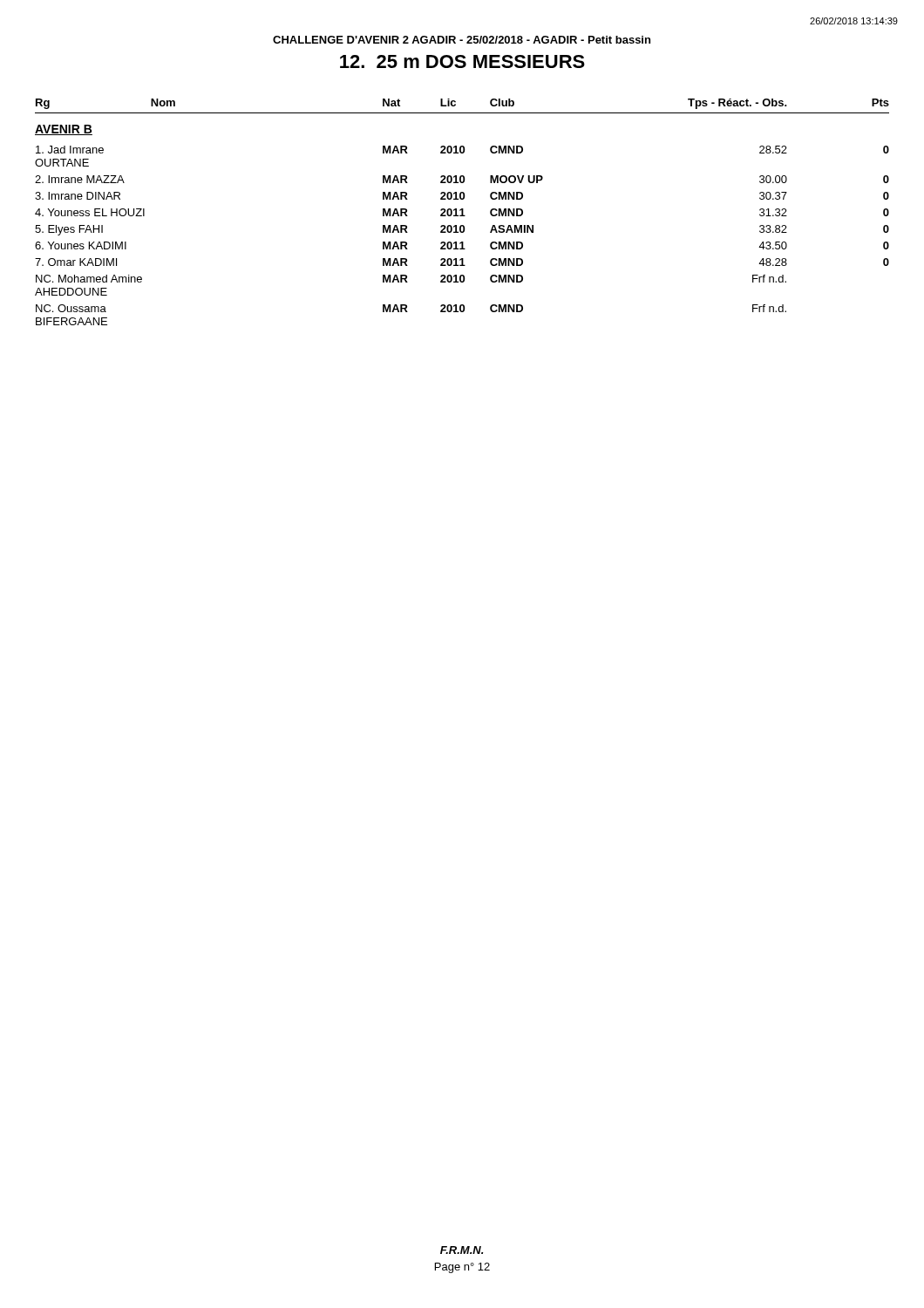Find the title with the text "12. 25 m DOS MESSIEURS"
The width and height of the screenshot is (924, 1308).
click(462, 61)
